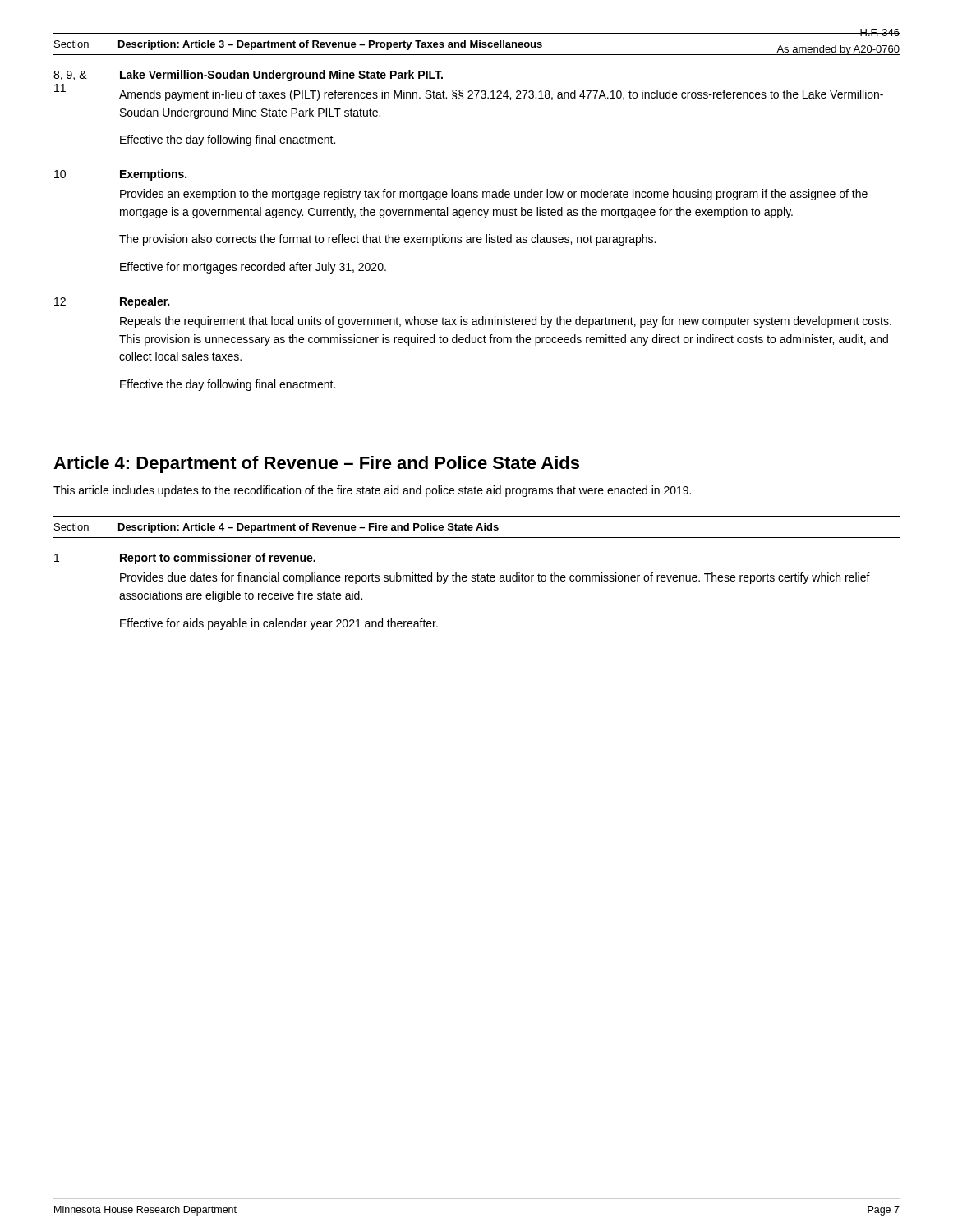Select the text starting "12 Repealer. Repeals"
Viewport: 953px width, 1232px height.
(476, 351)
